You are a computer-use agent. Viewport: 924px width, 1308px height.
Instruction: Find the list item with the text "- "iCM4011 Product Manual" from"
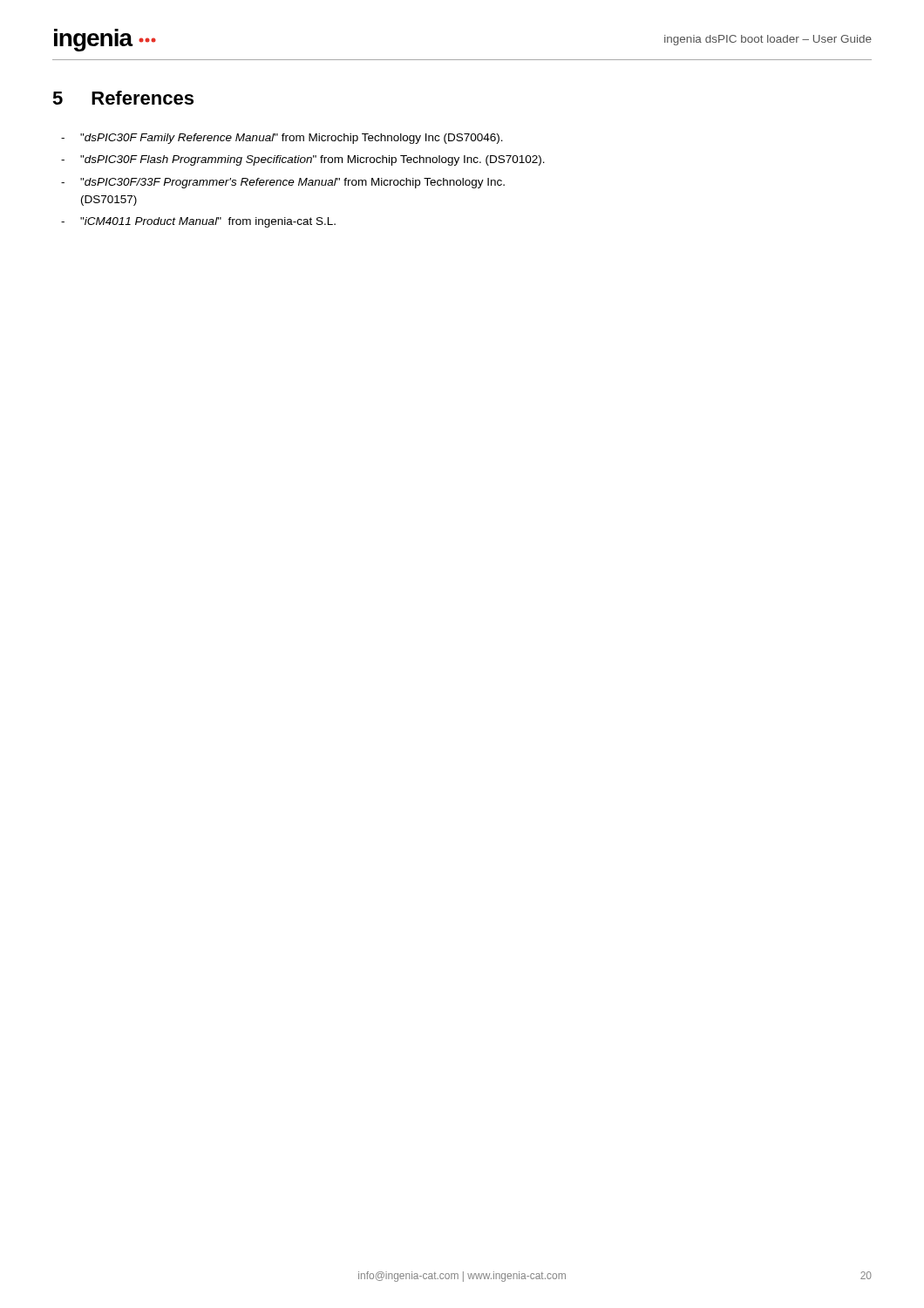coord(198,222)
